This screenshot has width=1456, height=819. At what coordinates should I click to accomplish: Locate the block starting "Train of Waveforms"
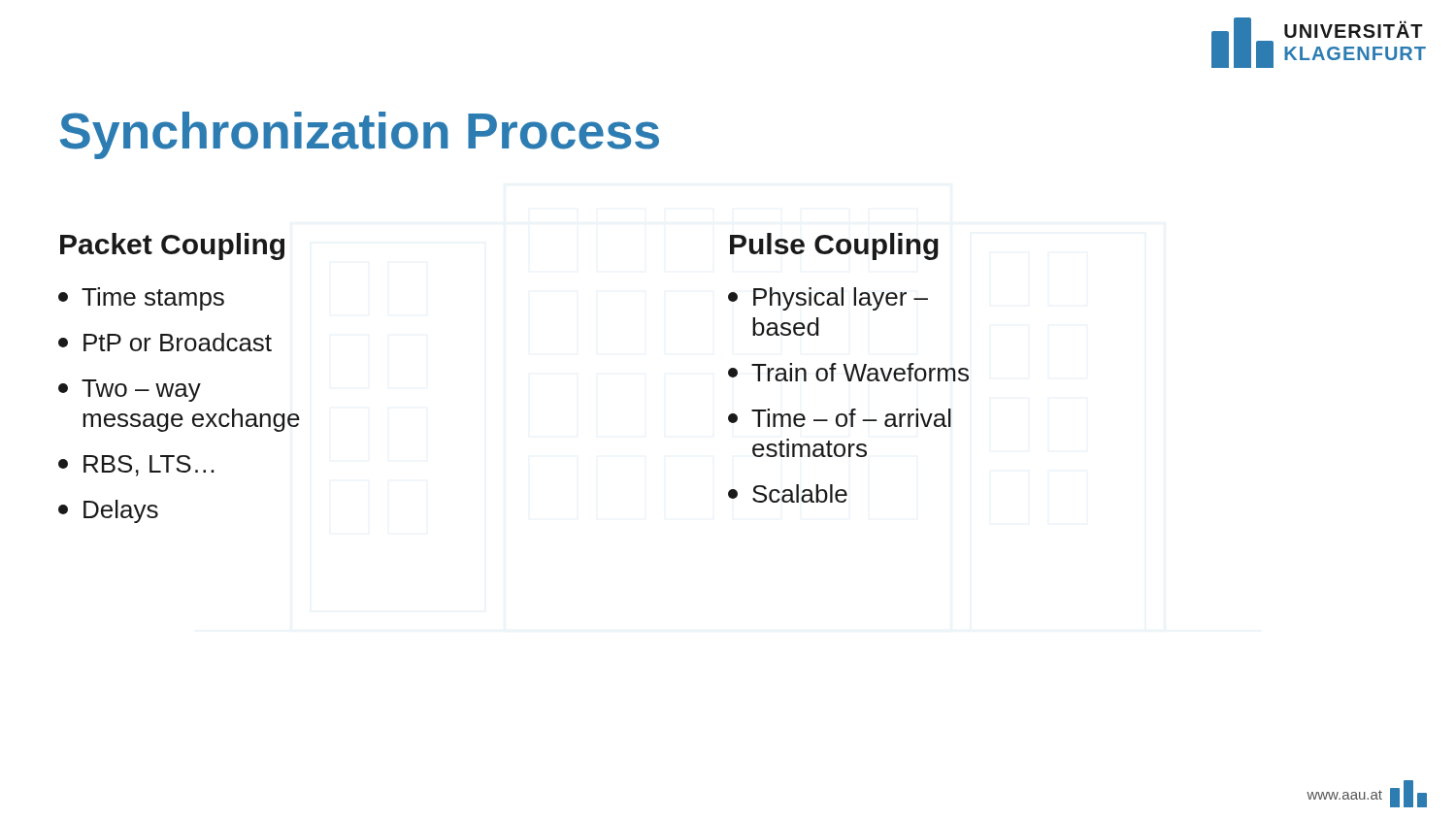pos(849,373)
